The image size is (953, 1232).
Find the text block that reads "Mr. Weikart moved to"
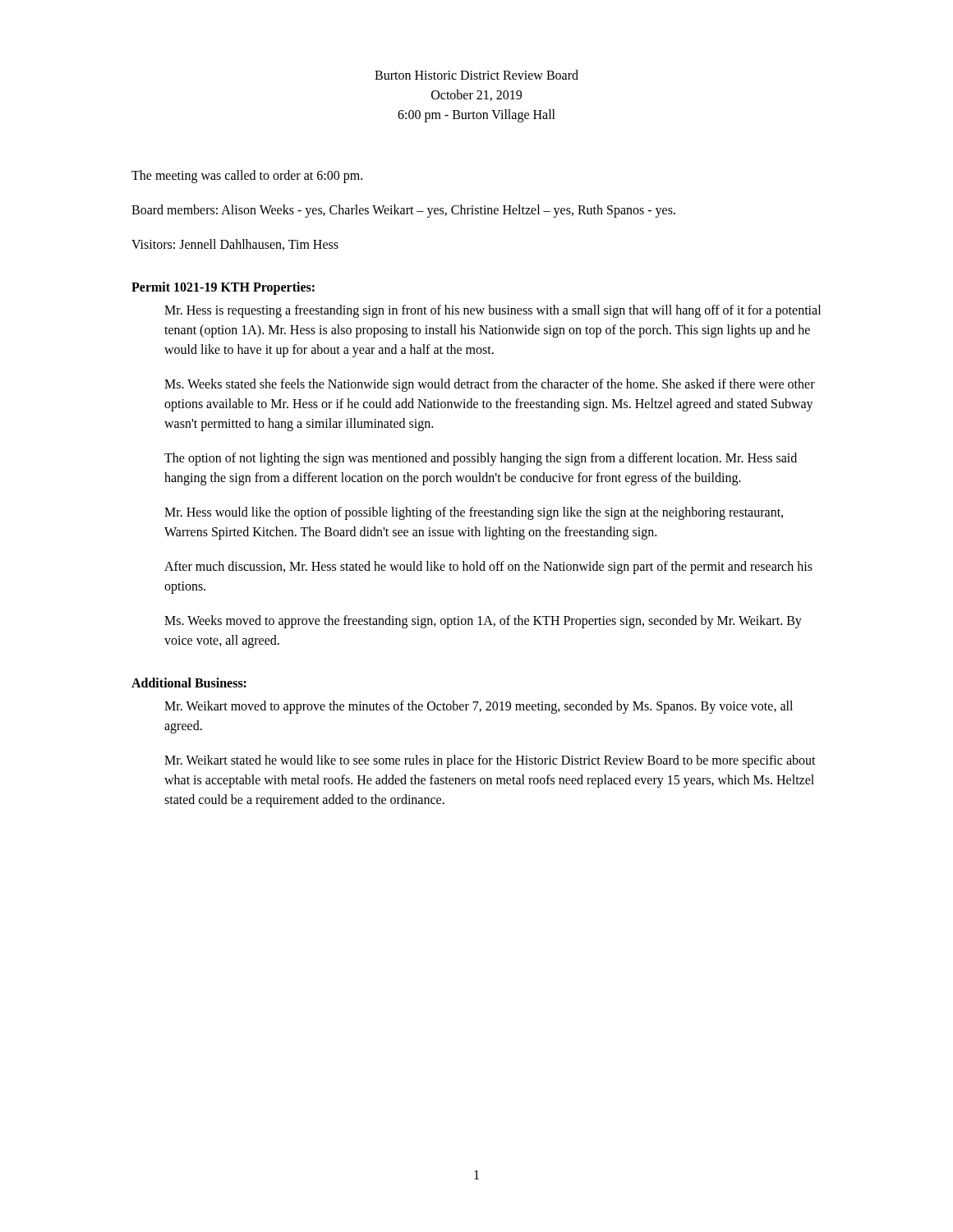[479, 716]
